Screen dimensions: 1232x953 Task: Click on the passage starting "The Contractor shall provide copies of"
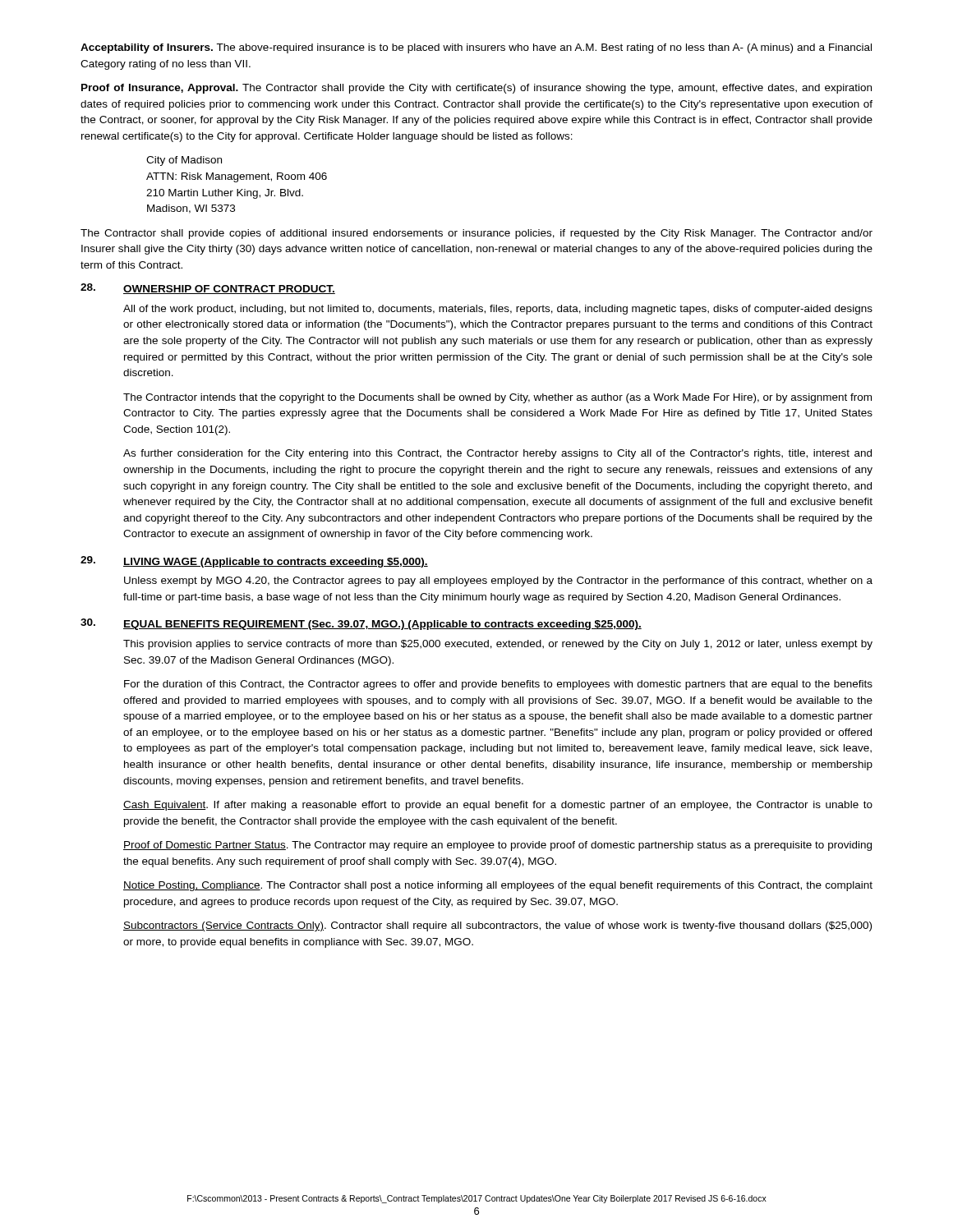(476, 249)
